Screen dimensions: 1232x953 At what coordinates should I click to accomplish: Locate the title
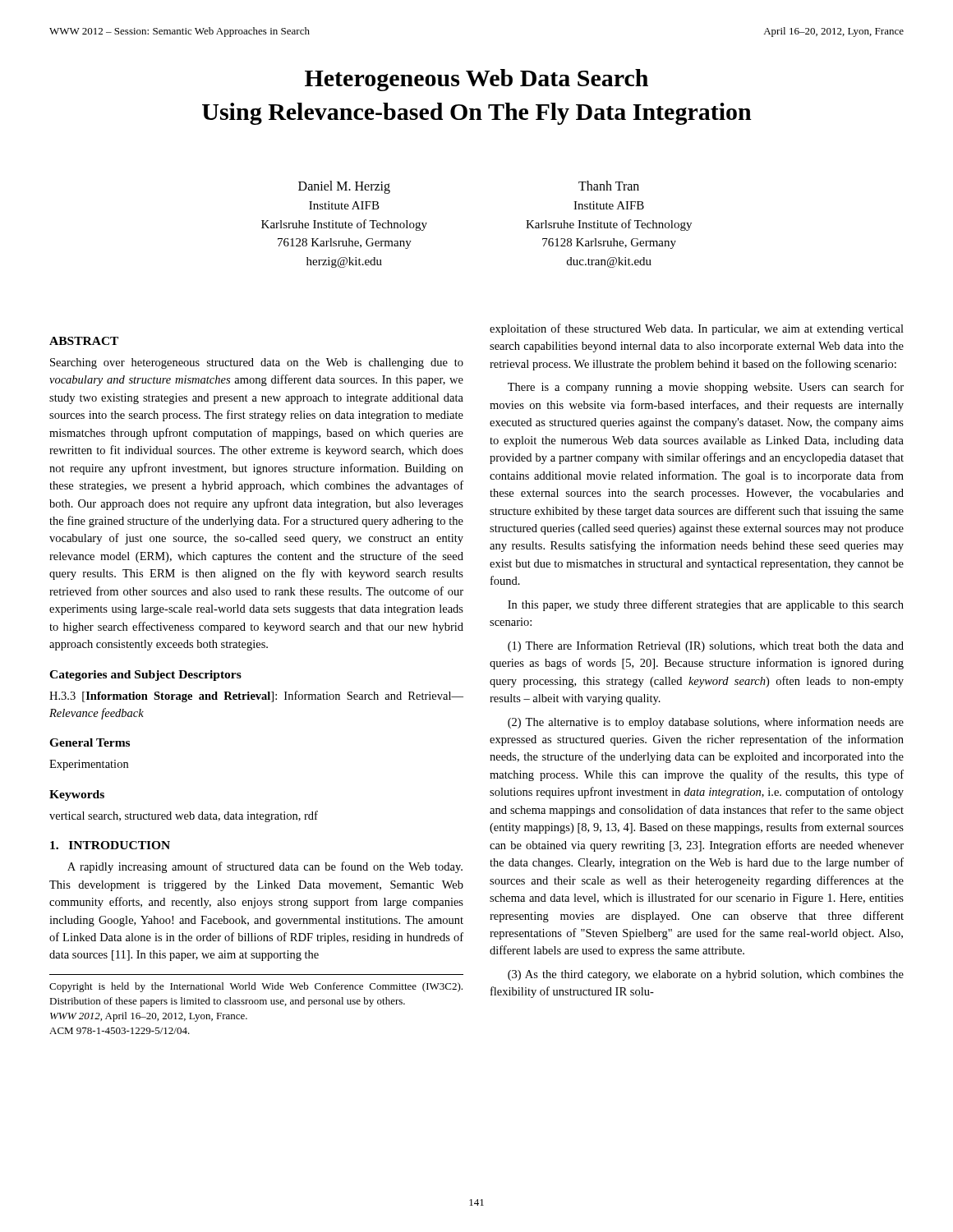pos(476,95)
